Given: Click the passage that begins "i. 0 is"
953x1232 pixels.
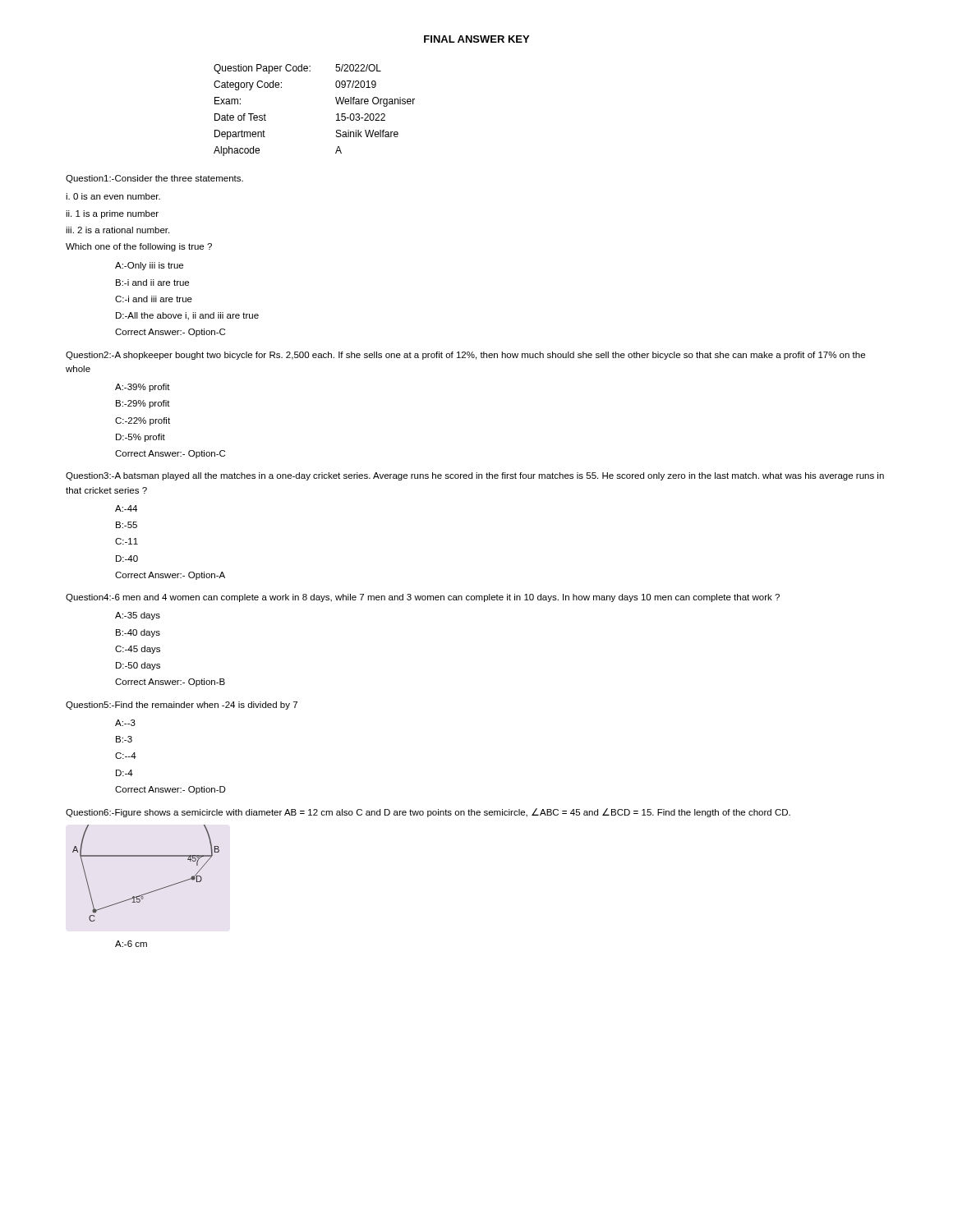Looking at the screenshot, I should 113,197.
